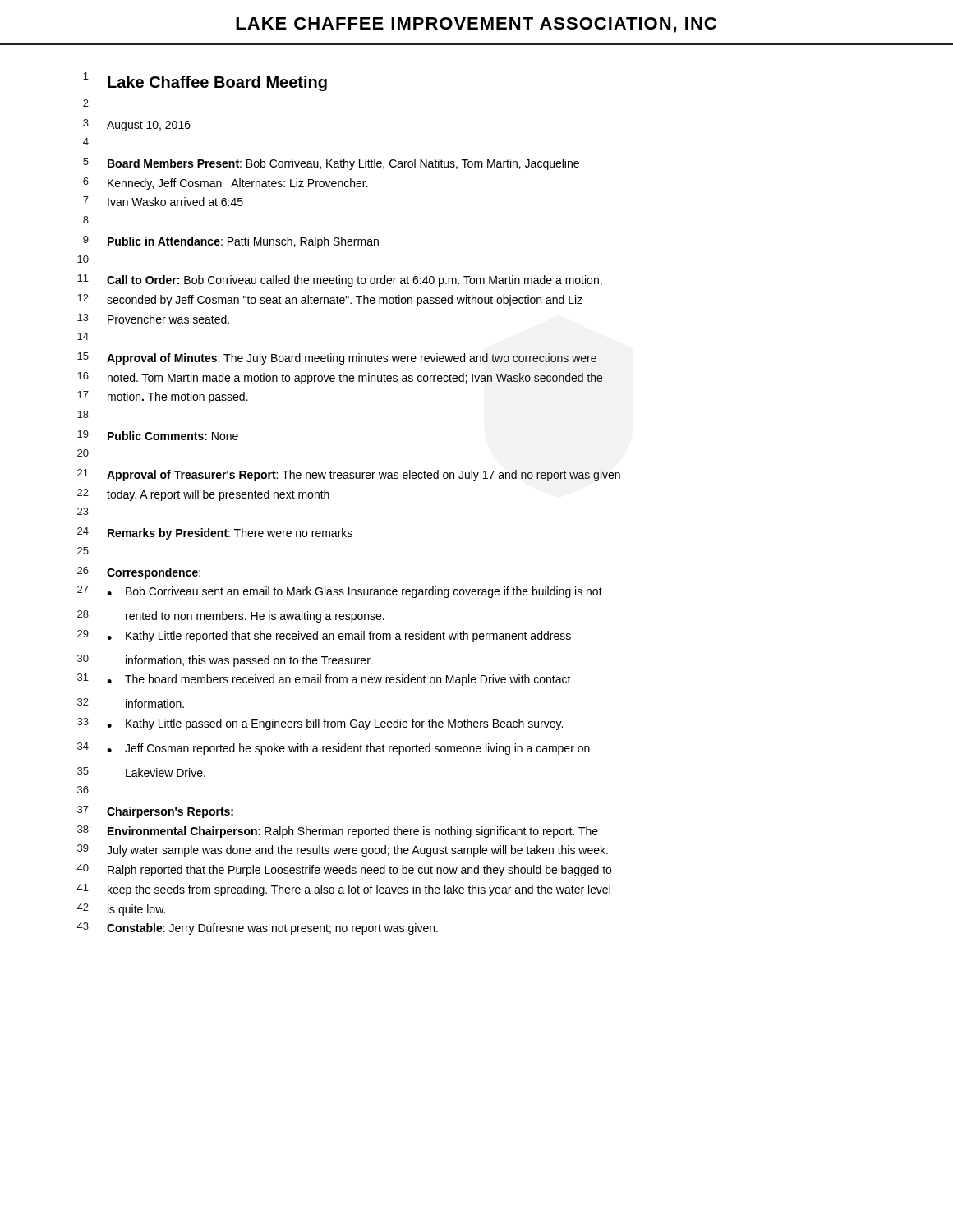Locate the list item containing "• Kathy Little reported that she received"
The width and height of the screenshot is (953, 1232).
click(x=505, y=639)
